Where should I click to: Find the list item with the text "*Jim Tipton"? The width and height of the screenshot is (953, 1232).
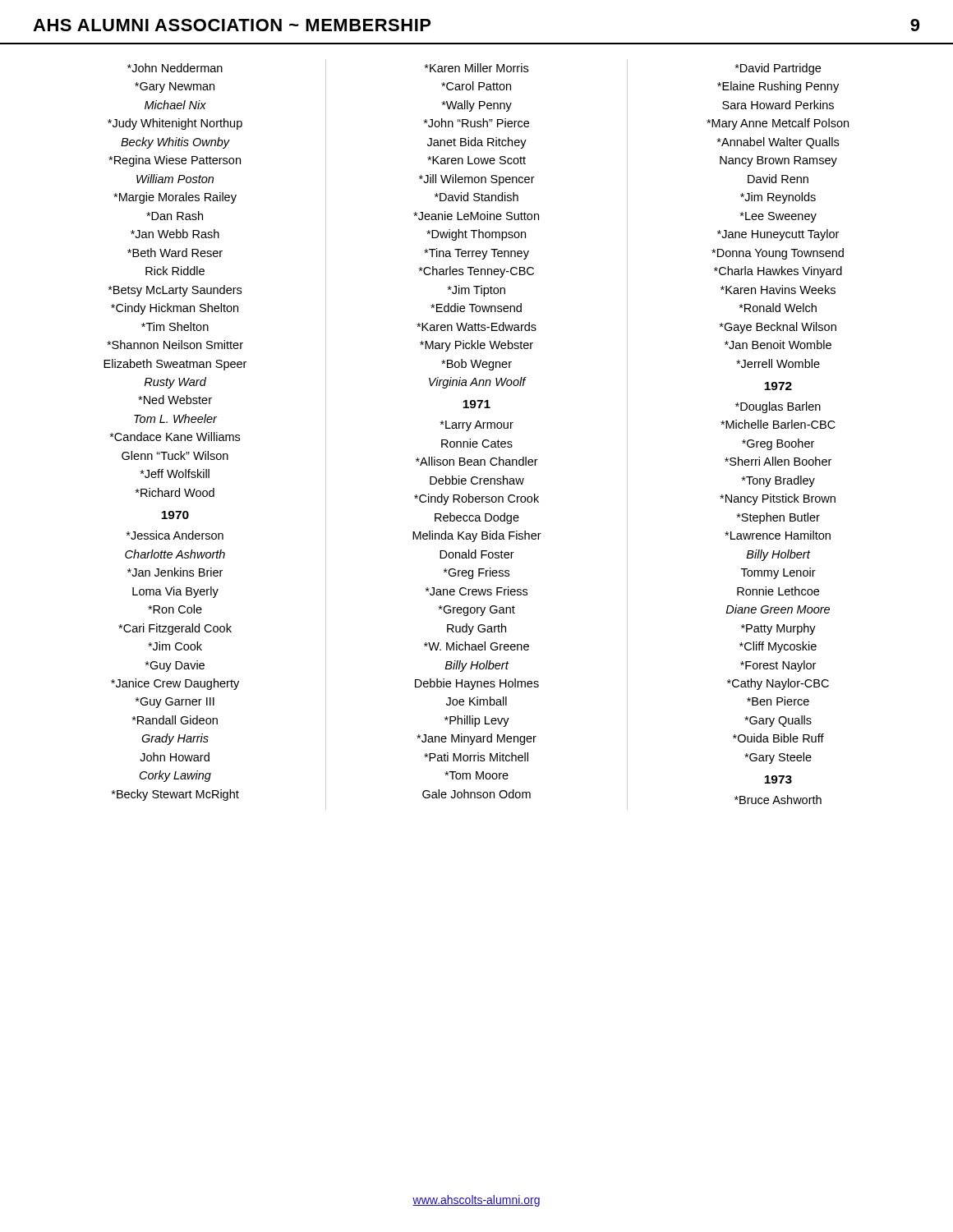[476, 290]
